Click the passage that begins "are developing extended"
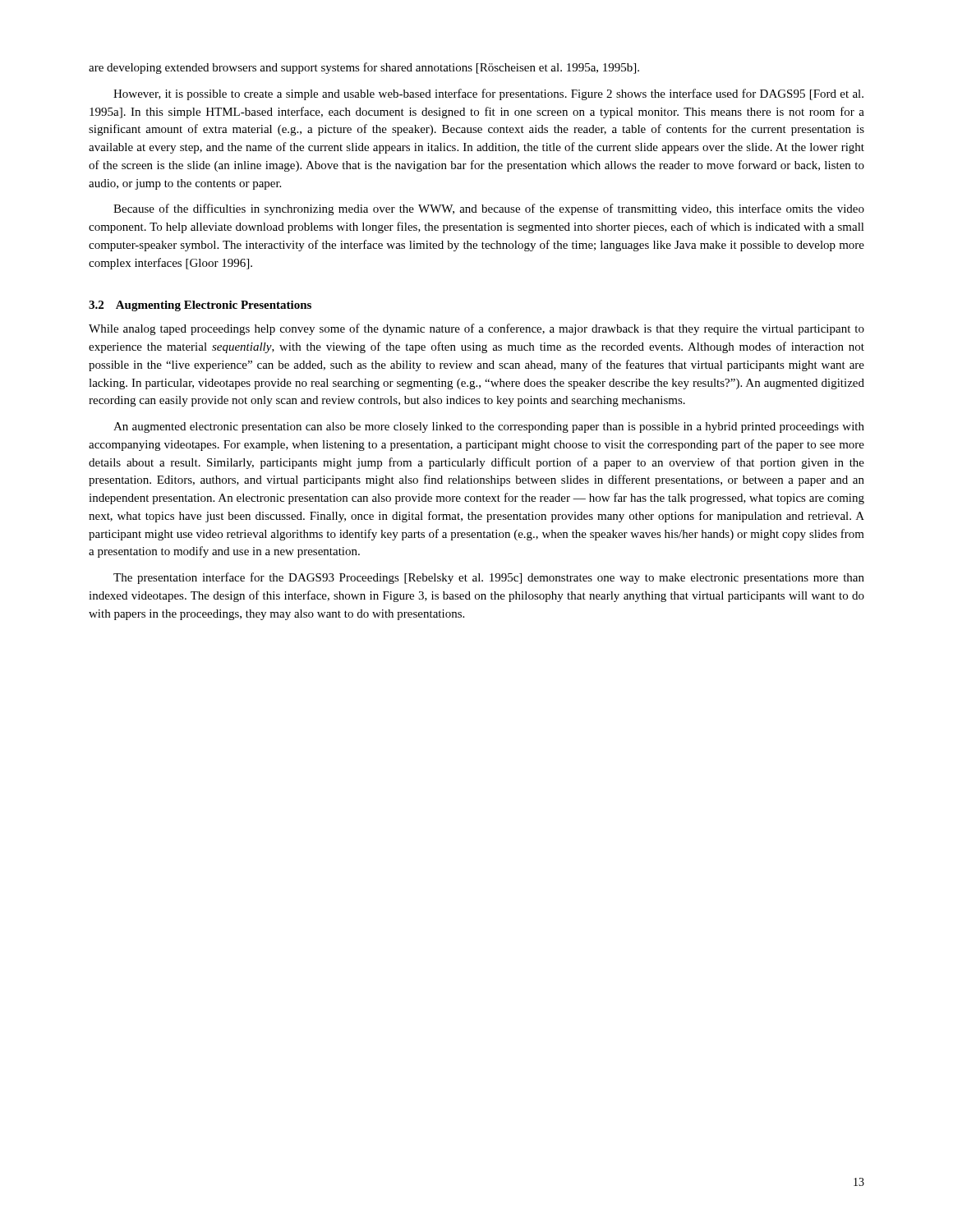The height and width of the screenshot is (1232, 953). point(476,68)
